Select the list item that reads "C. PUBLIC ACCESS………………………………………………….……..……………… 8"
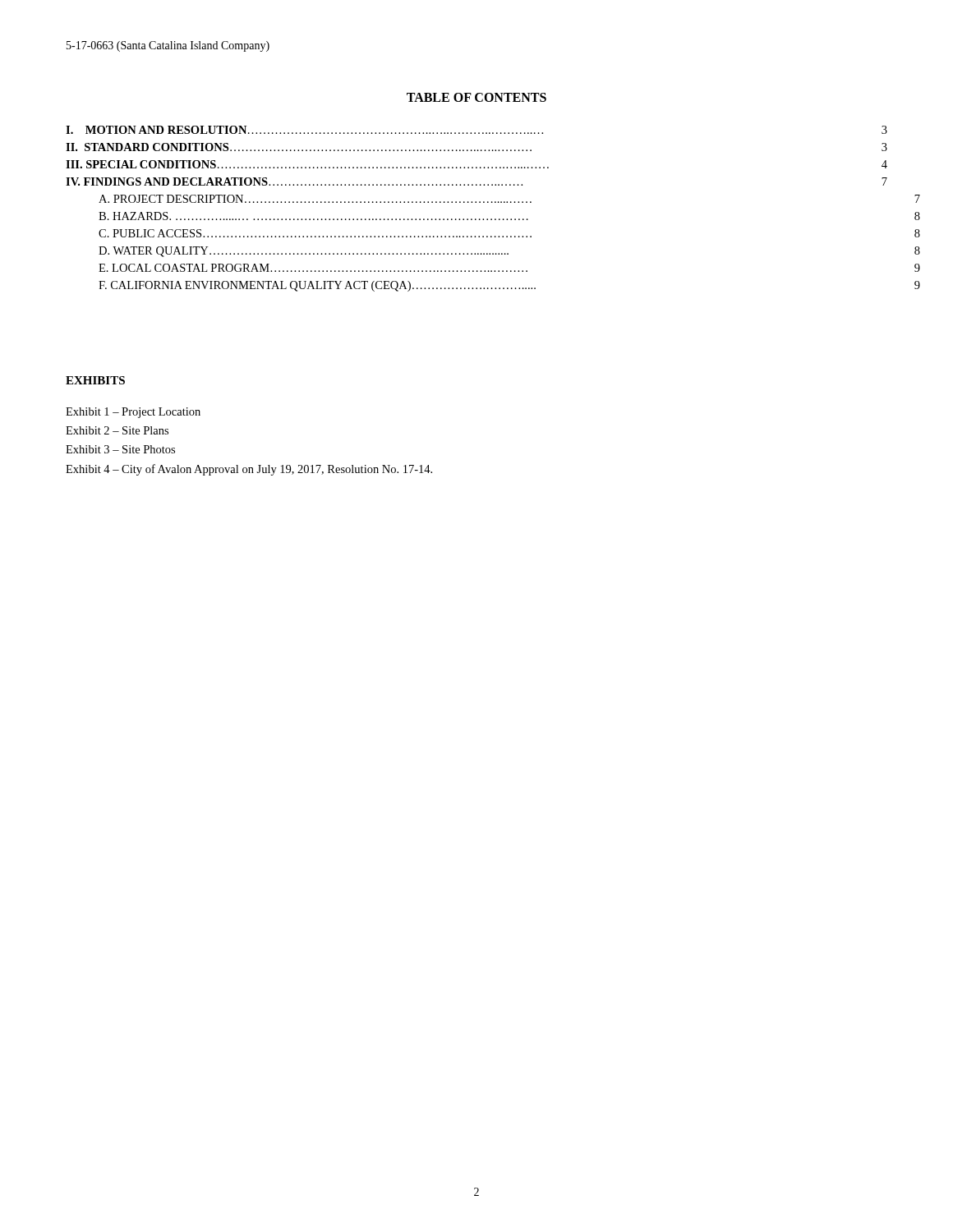This screenshot has height=1232, width=953. coord(509,234)
